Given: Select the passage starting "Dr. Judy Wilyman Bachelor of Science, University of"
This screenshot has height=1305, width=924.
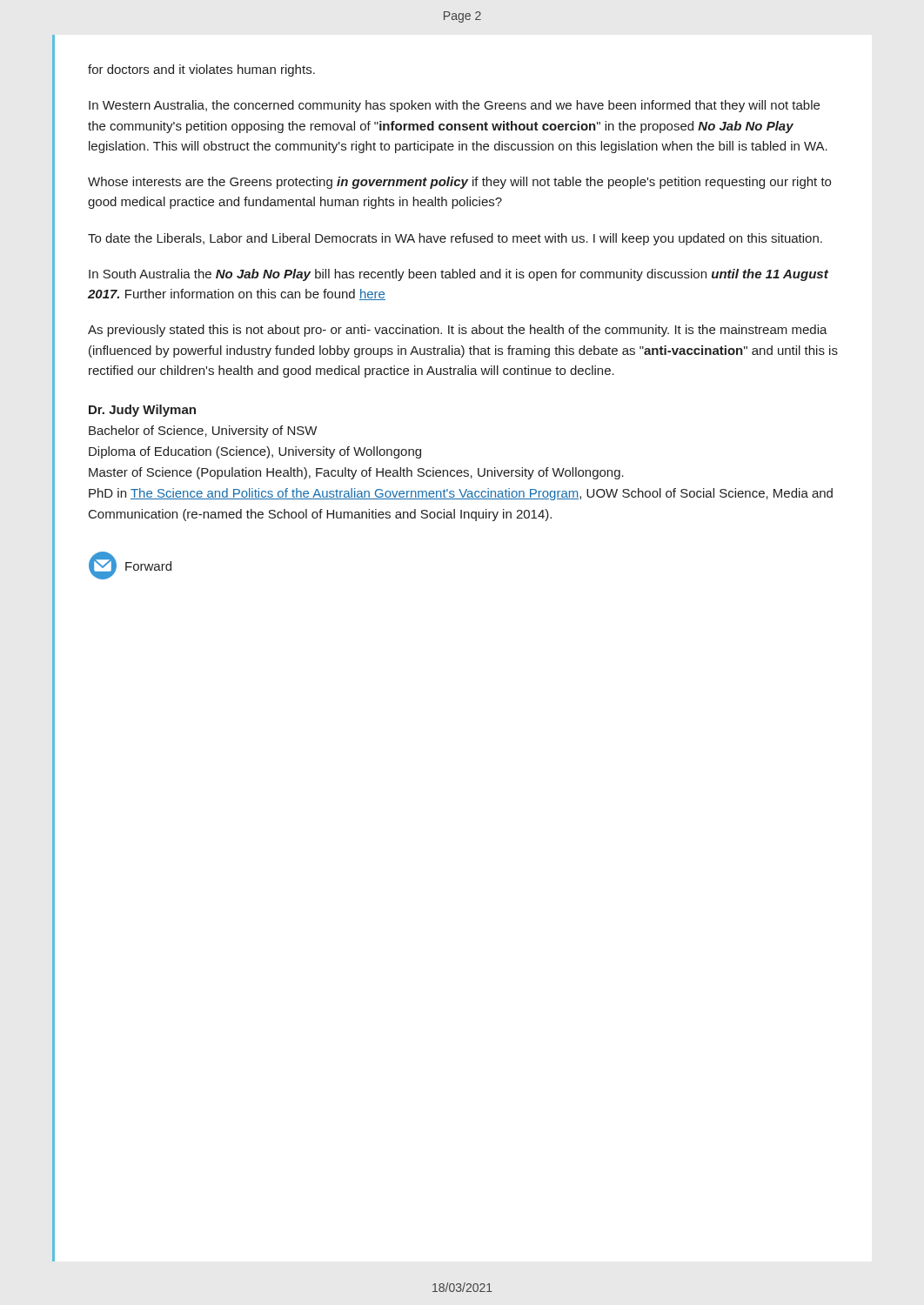Looking at the screenshot, I should [x=463, y=462].
